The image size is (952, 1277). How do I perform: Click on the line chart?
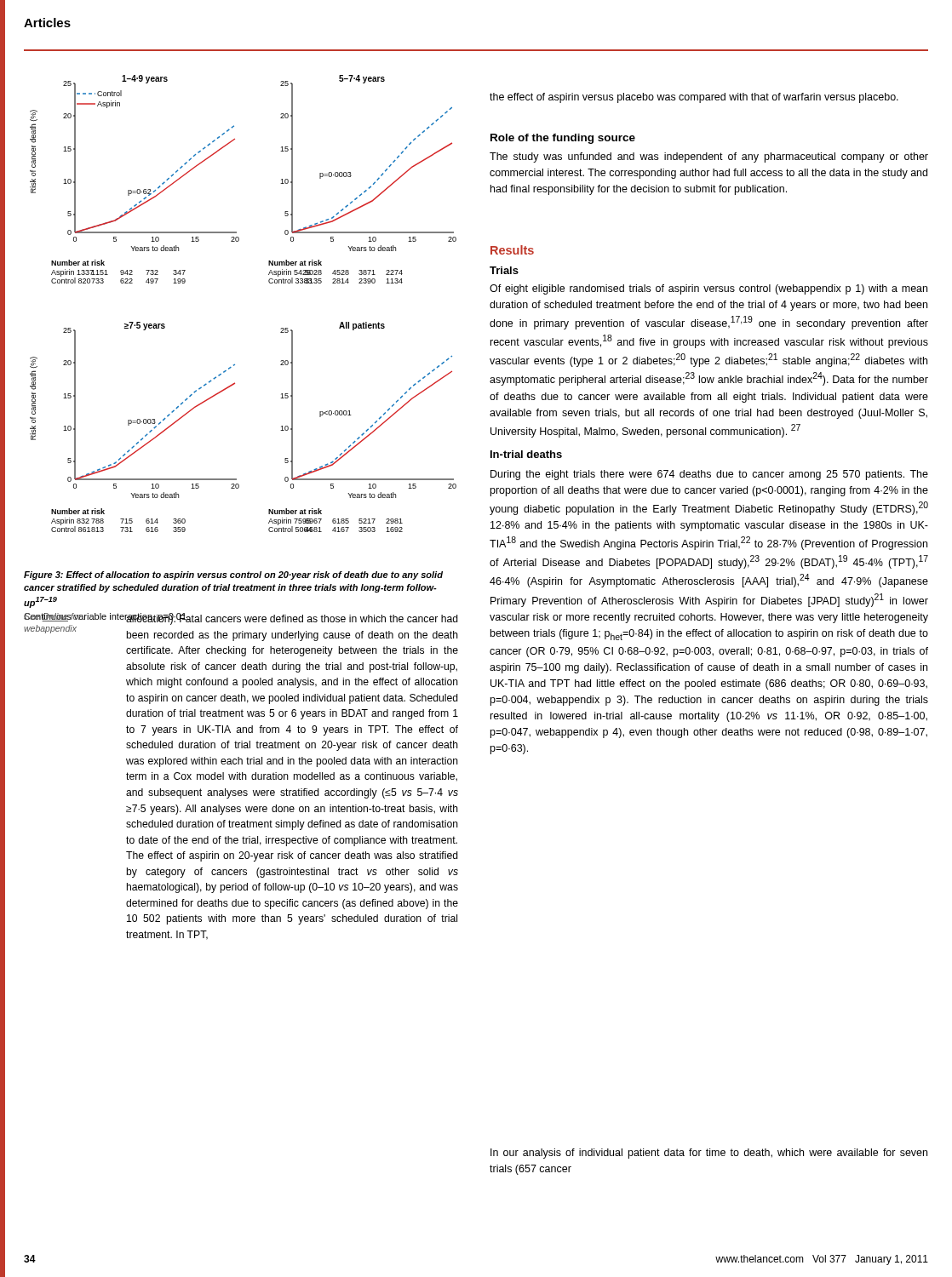coord(241,309)
